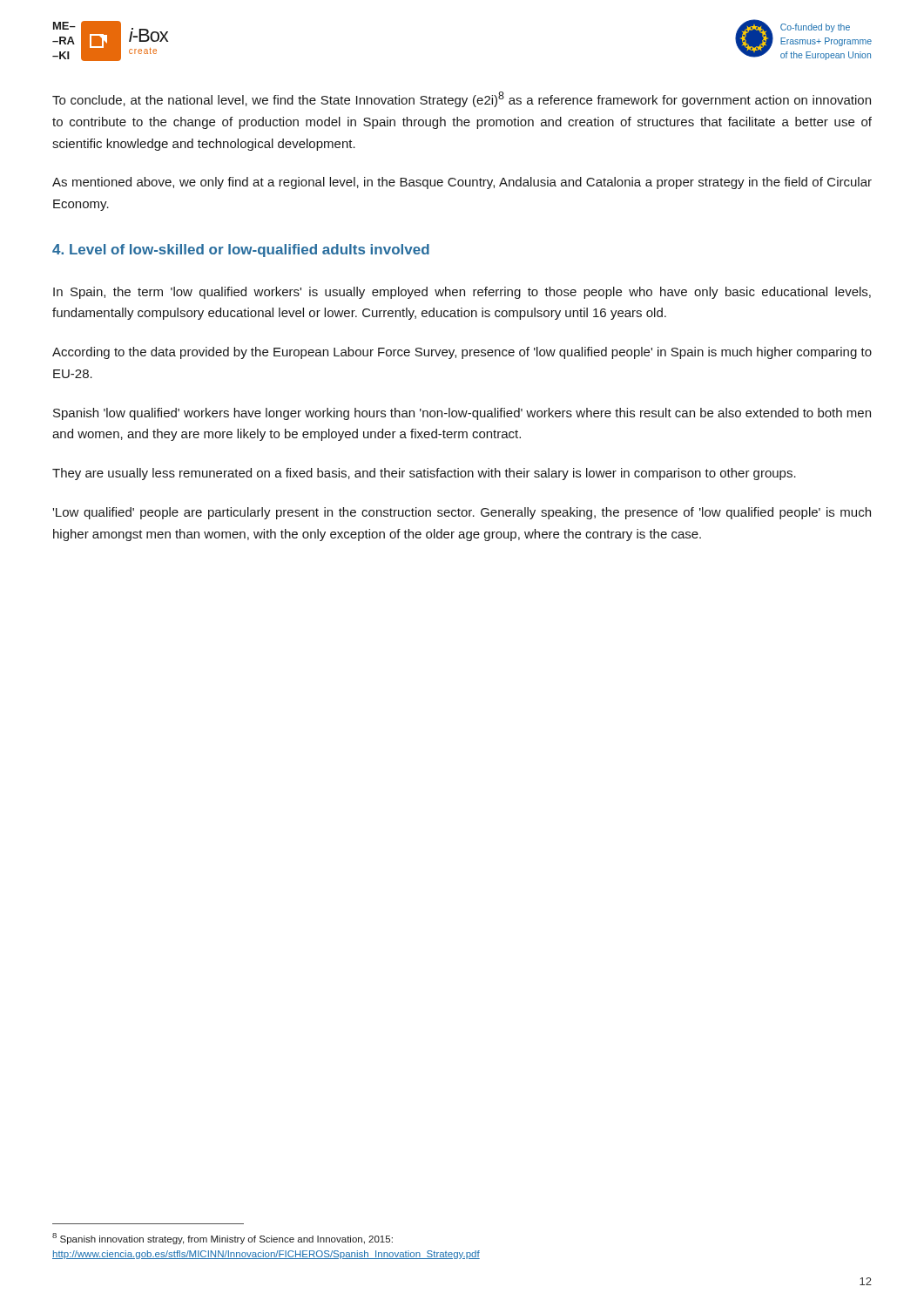The height and width of the screenshot is (1307, 924).
Task: Find the region starting "To conclude, at the"
Action: (x=462, y=120)
